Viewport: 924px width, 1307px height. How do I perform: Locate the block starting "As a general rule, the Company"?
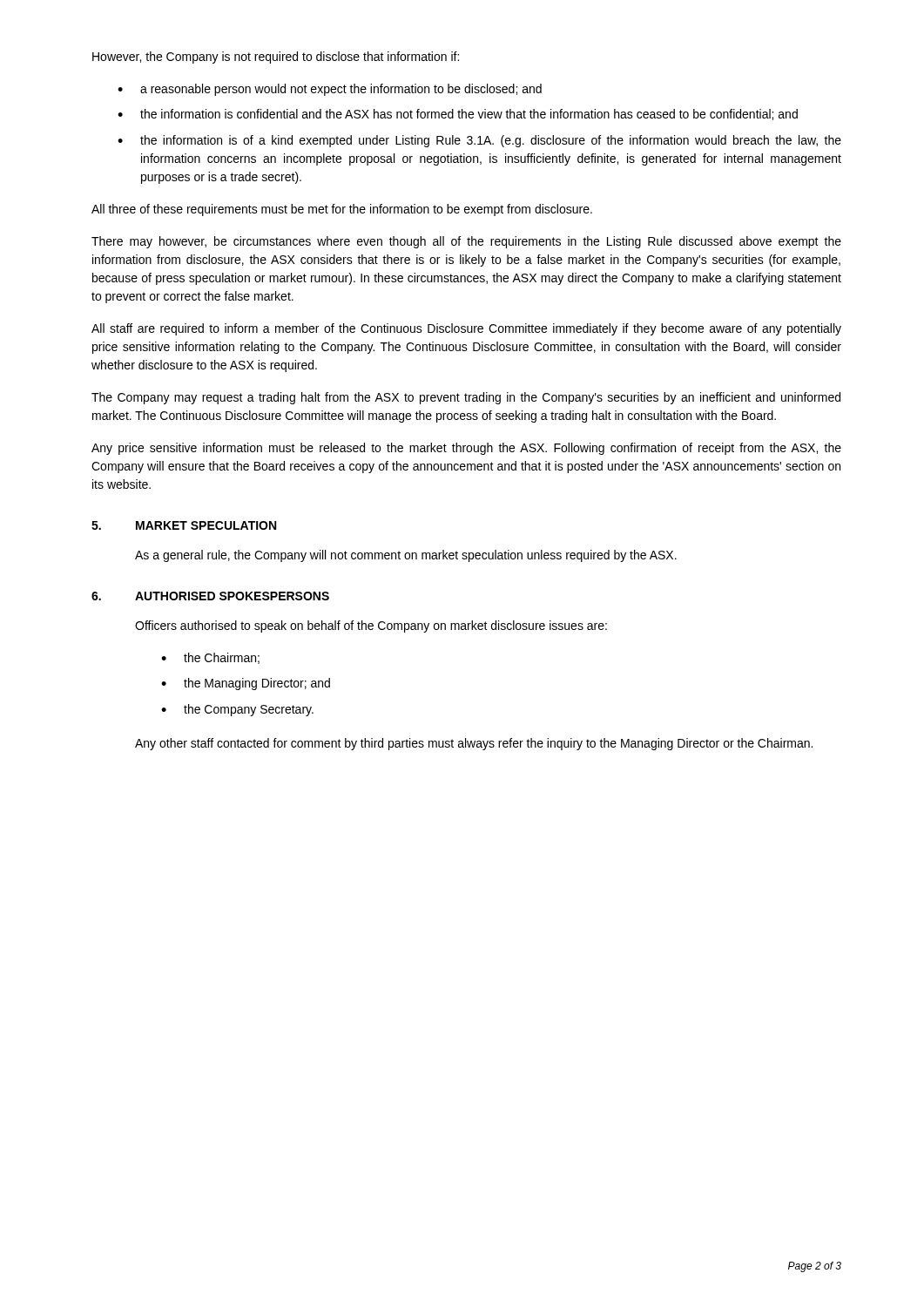[406, 555]
